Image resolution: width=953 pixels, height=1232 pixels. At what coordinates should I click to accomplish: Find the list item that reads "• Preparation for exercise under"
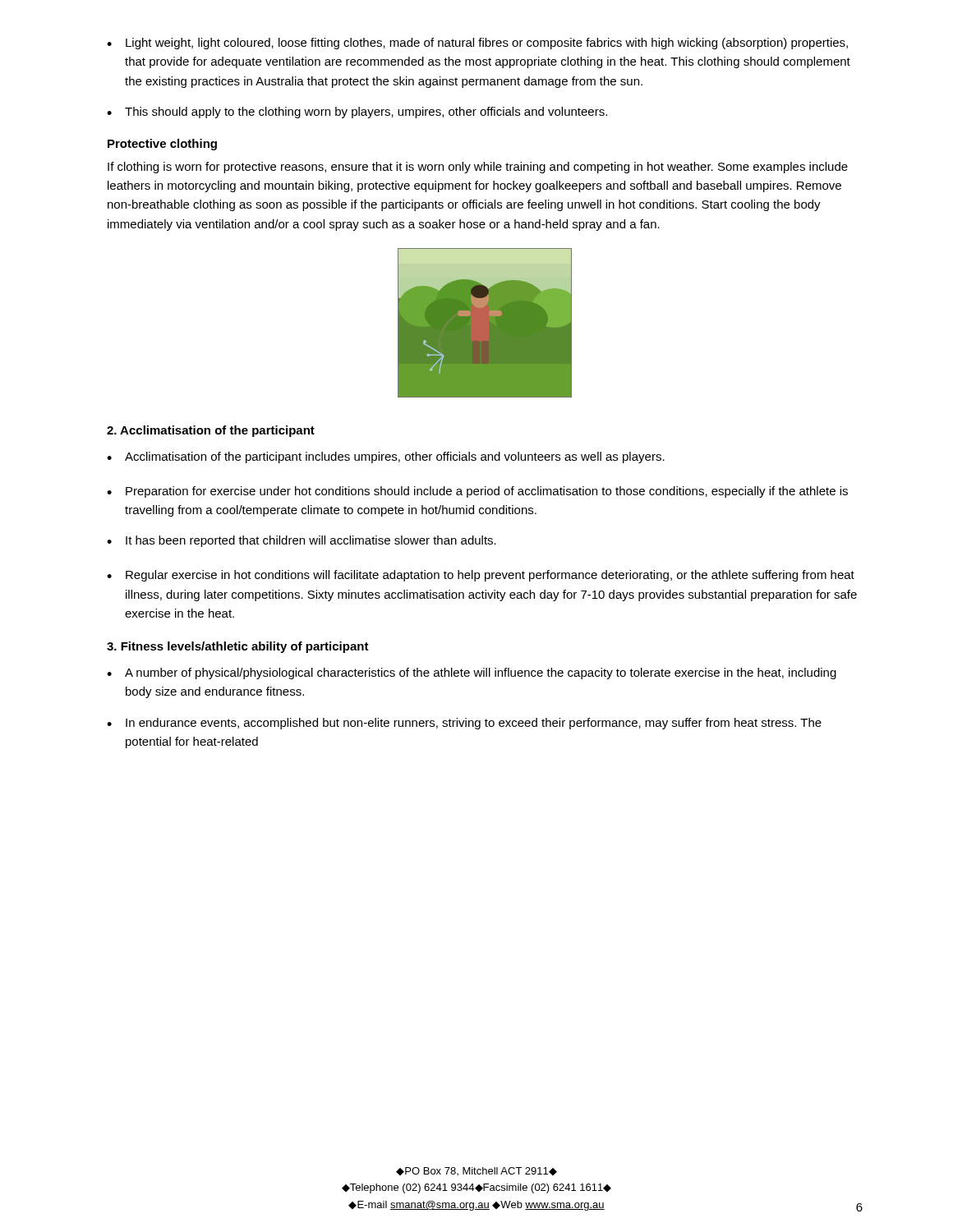(x=485, y=500)
